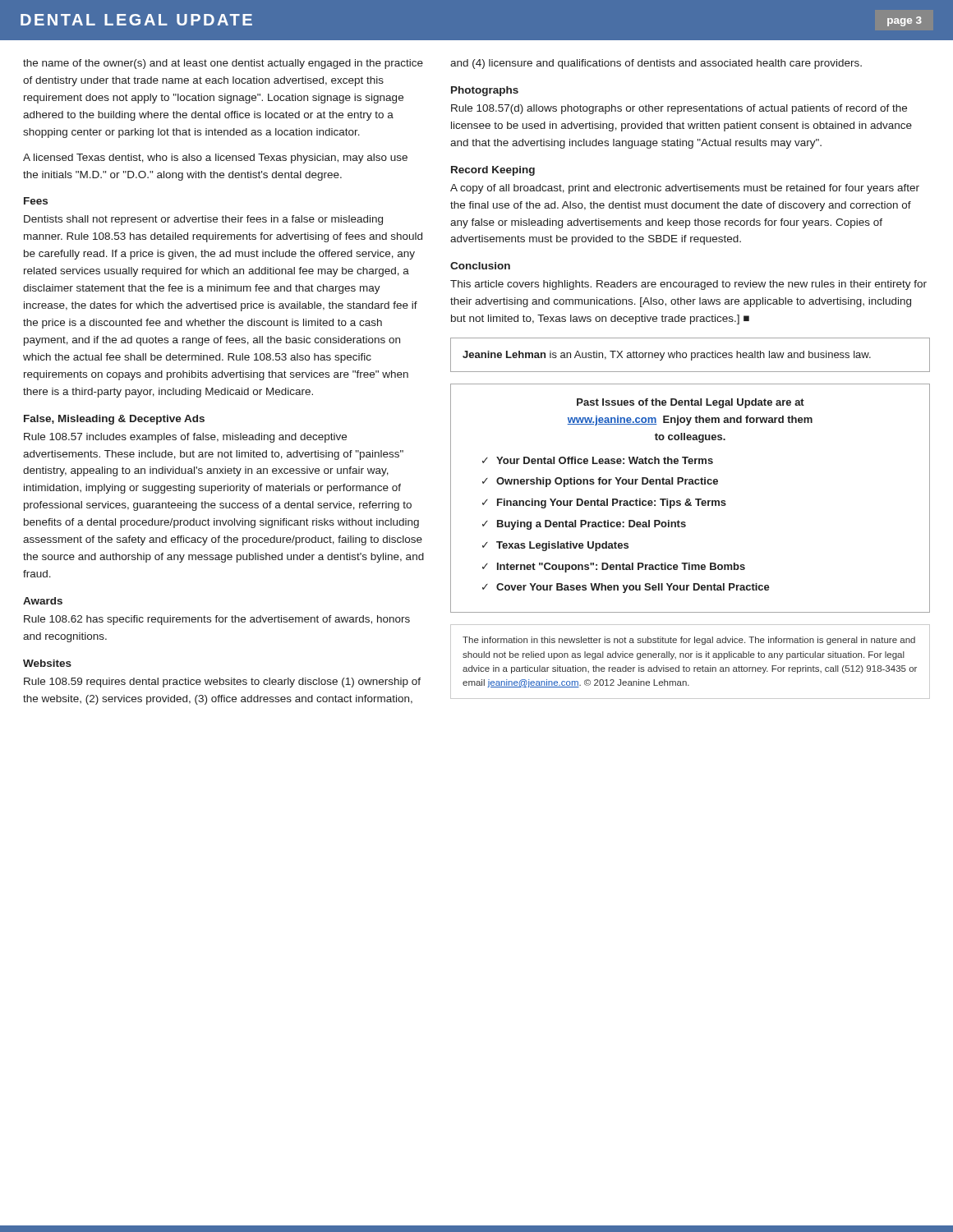This screenshot has height=1232, width=953.
Task: Locate the list item containing "✓Texas Legislative Updates"
Action: coord(555,546)
